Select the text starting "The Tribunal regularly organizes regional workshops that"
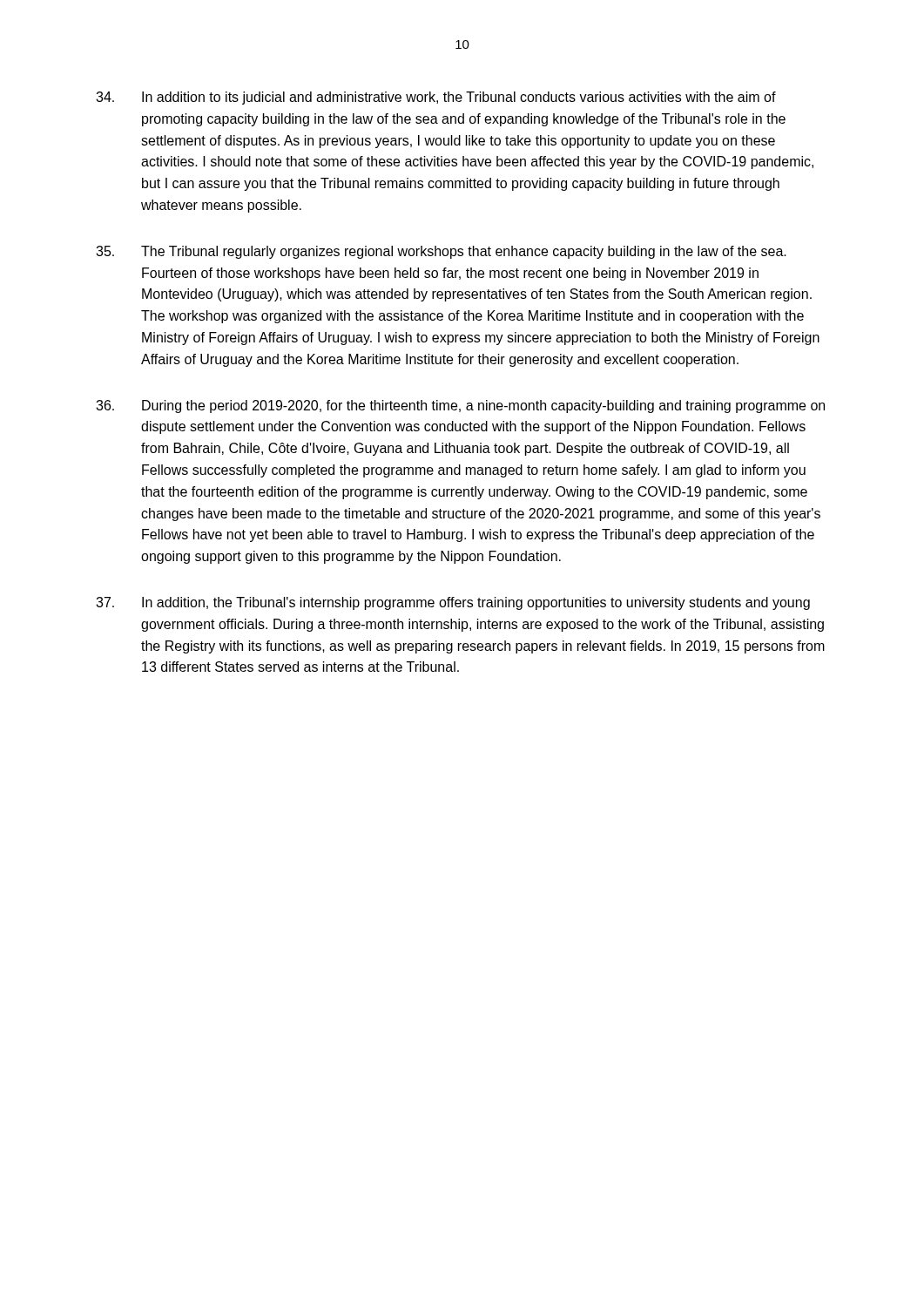The height and width of the screenshot is (1307, 924). (x=462, y=306)
